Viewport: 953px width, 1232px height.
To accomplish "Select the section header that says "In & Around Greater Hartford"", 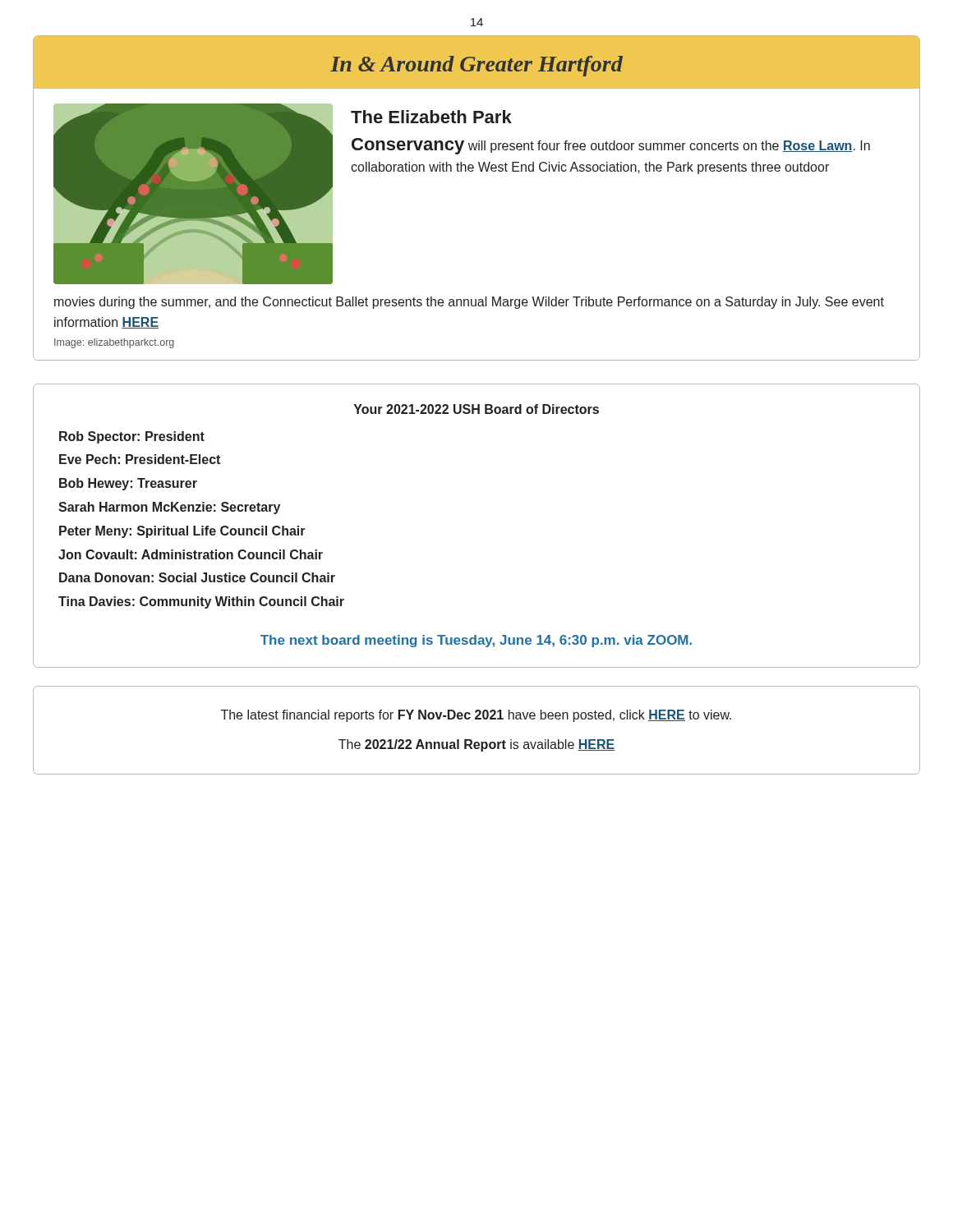I will coord(476,64).
